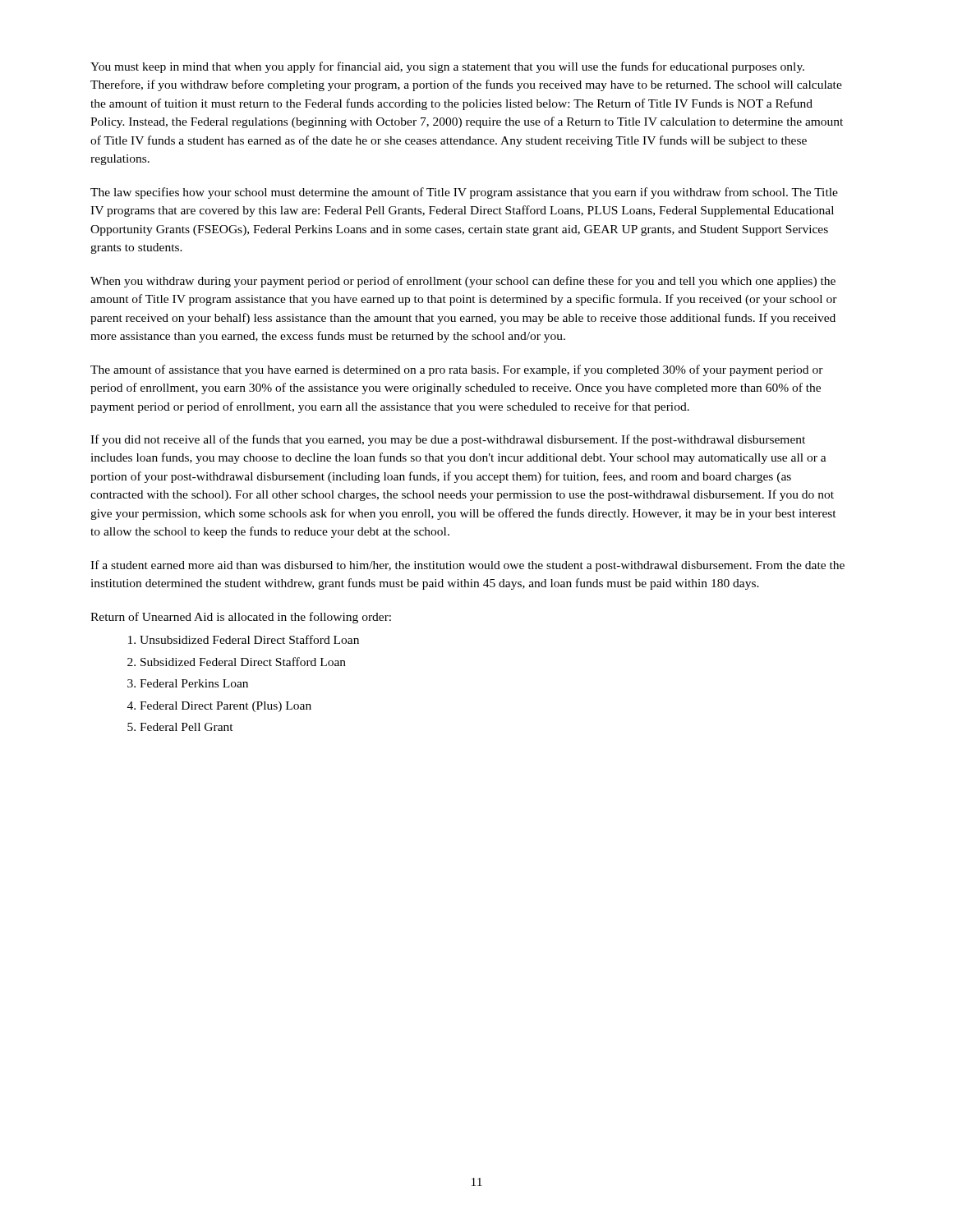Screen dimensions: 1232x953
Task: Click on the text block starting "Federal Direct Parent (Plus) Loan"
Action: [x=226, y=705]
